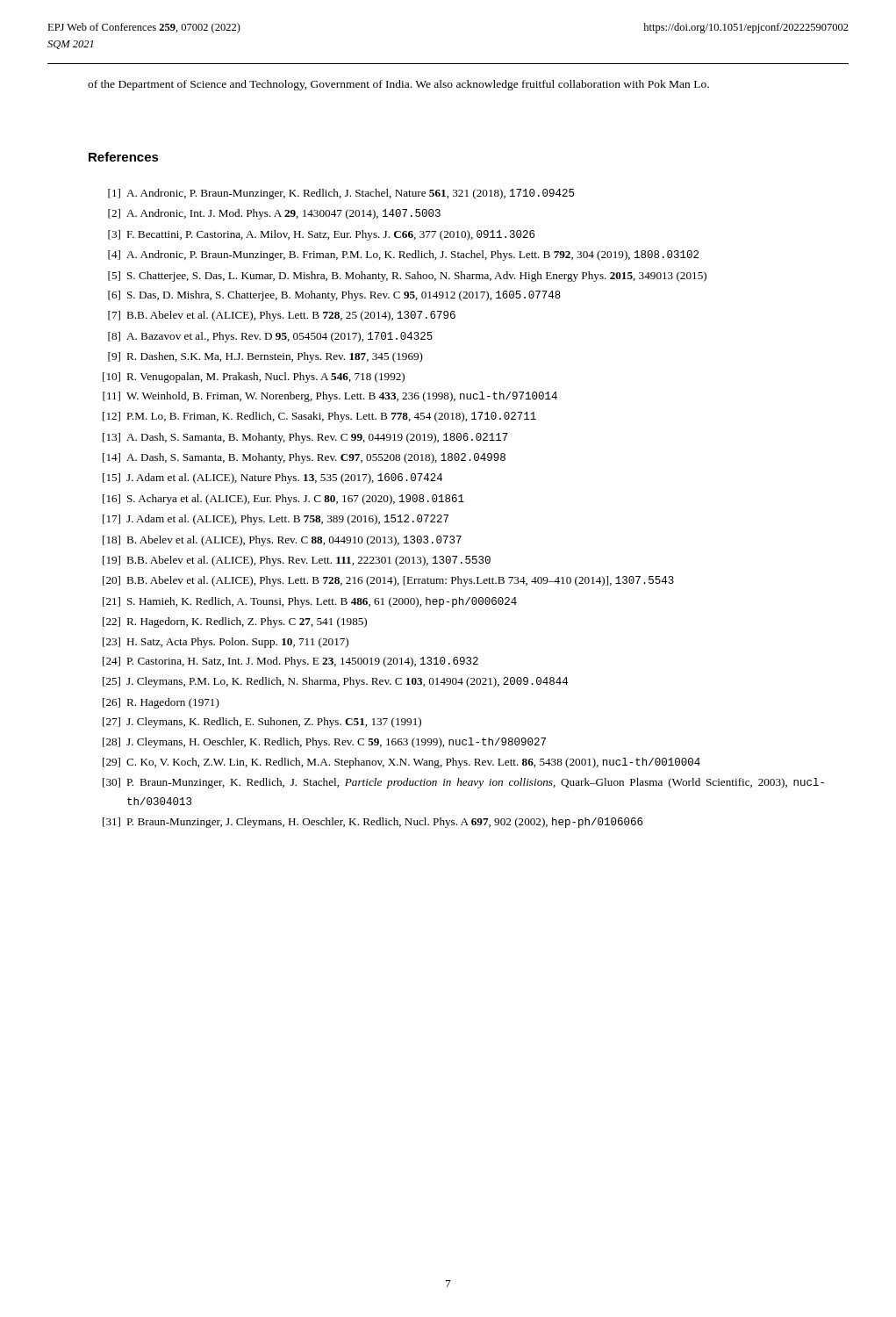Locate the block of text that opens with "[30] P. Braun-Munzinger, K. Redlich, J."
The height and width of the screenshot is (1317, 896).
coord(457,793)
